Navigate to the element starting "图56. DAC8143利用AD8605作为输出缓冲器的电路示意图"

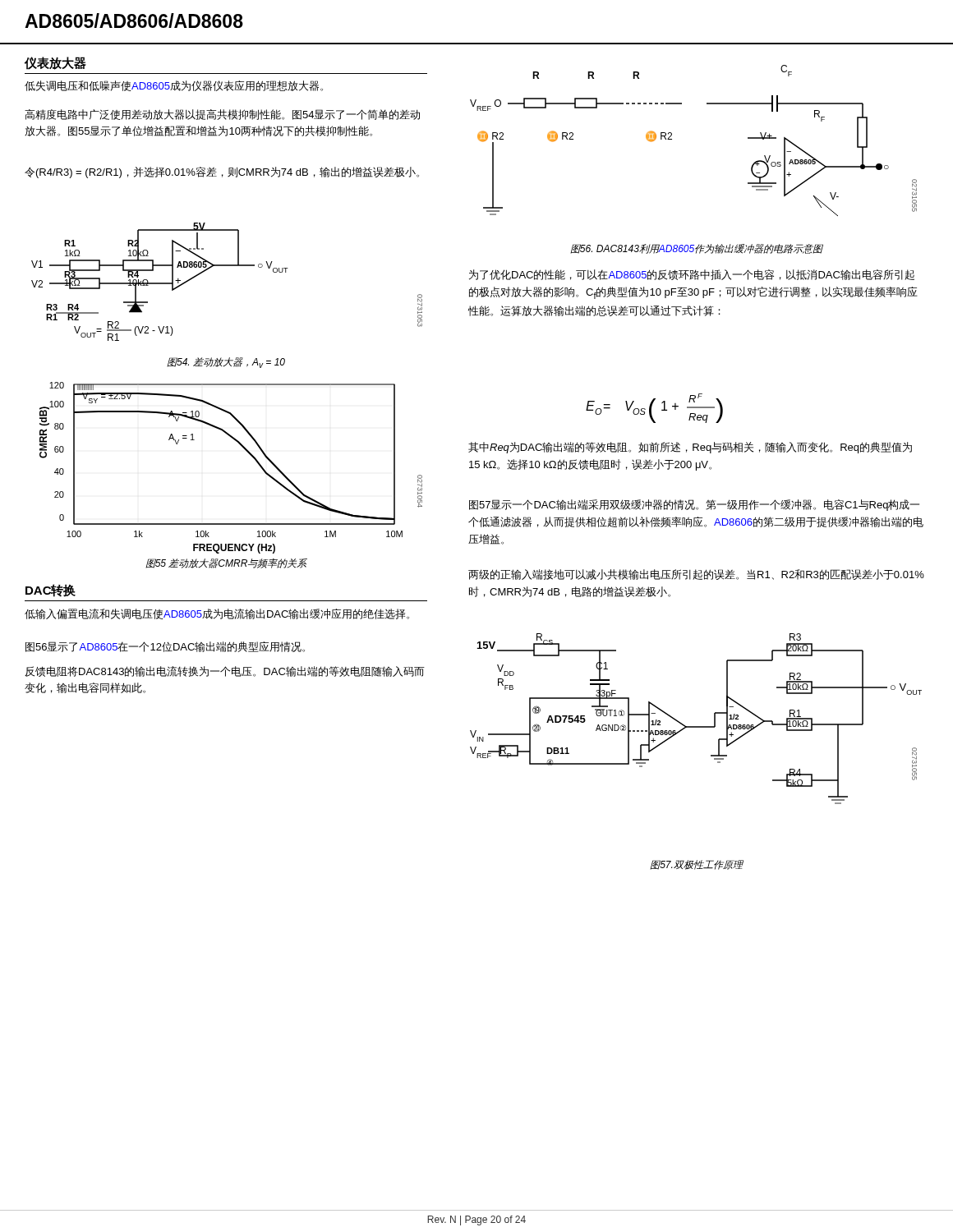click(x=696, y=249)
